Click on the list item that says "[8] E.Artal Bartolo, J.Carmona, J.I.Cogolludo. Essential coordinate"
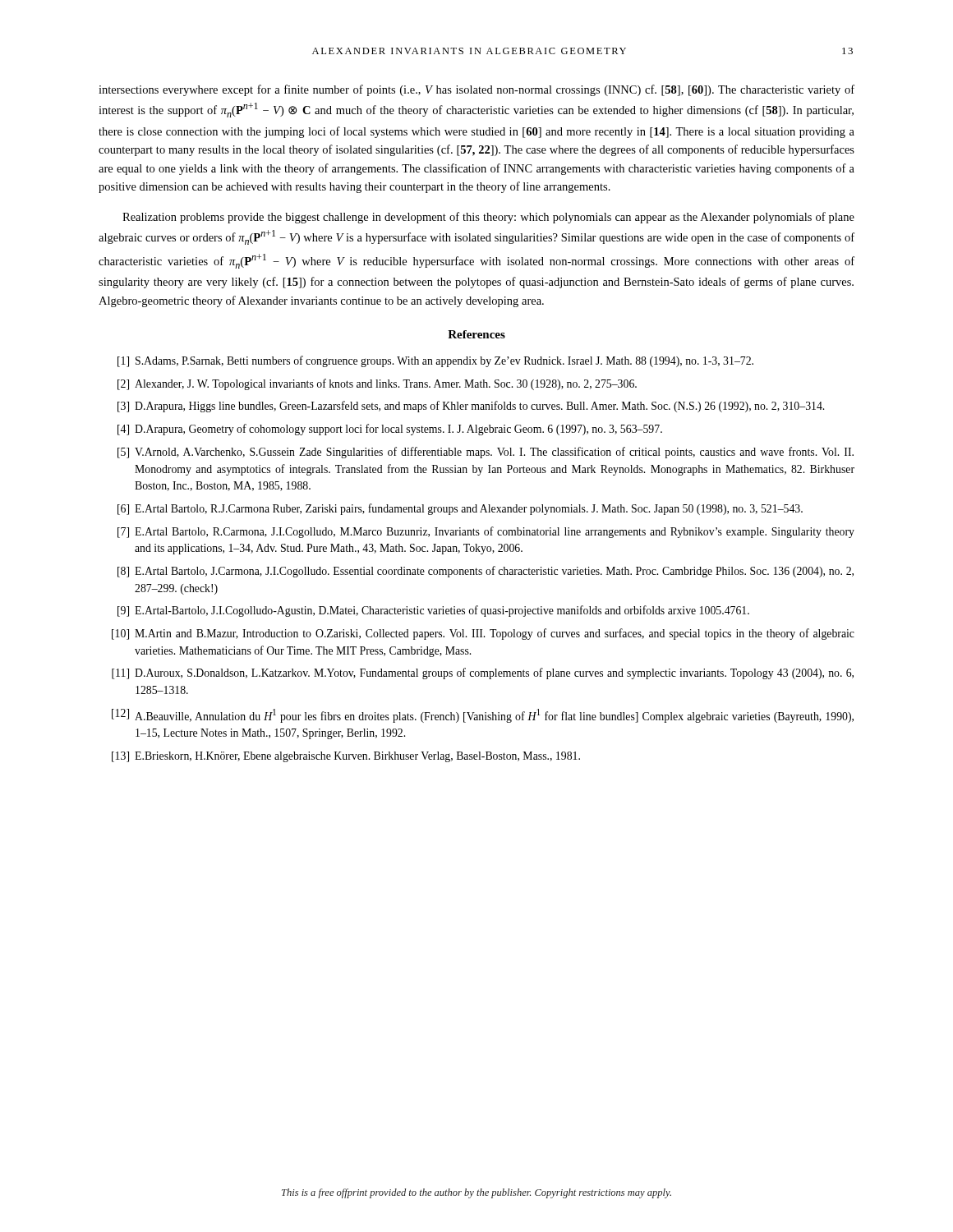 pyautogui.click(x=476, y=580)
